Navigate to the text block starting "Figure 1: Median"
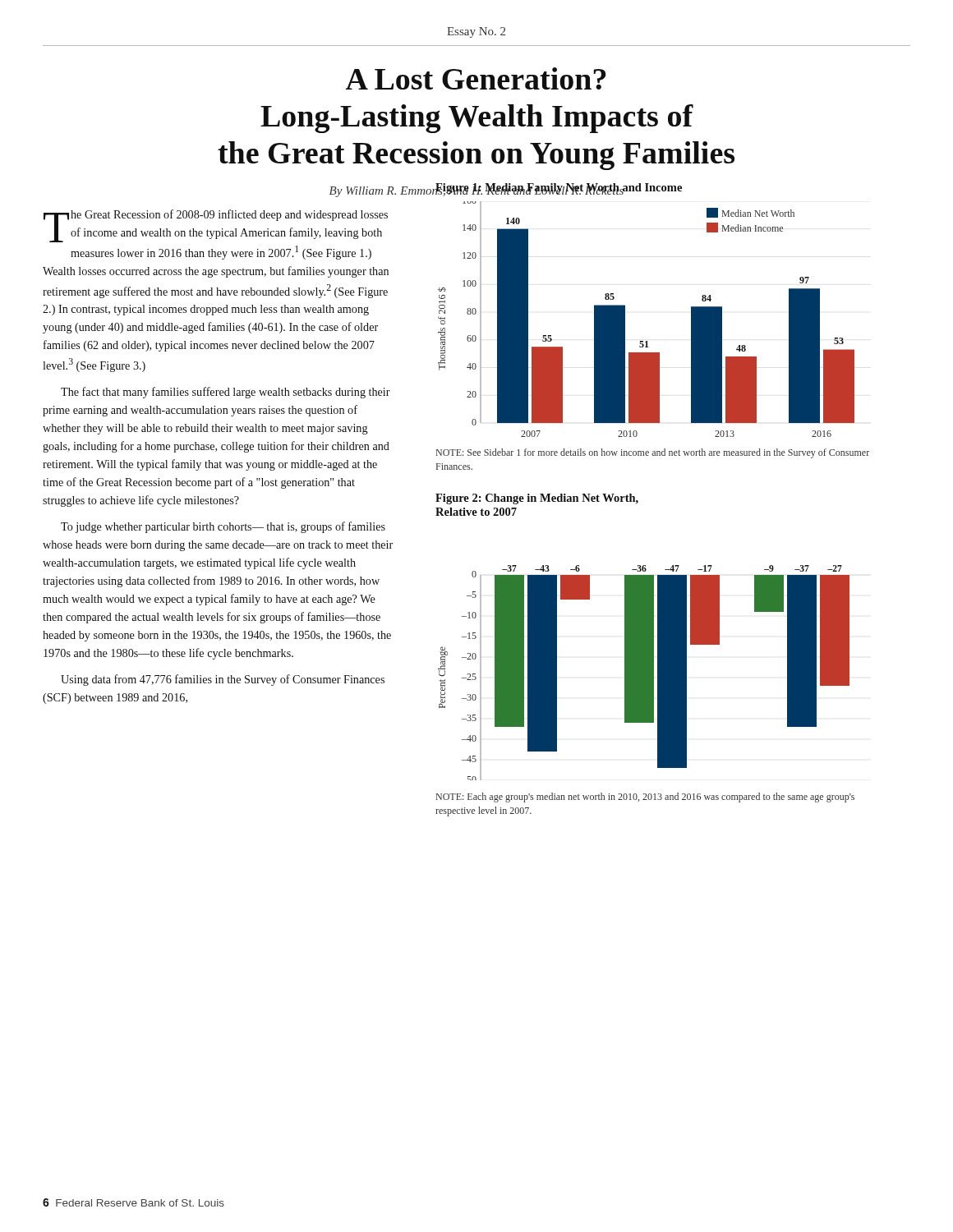This screenshot has height=1232, width=953. (x=559, y=187)
